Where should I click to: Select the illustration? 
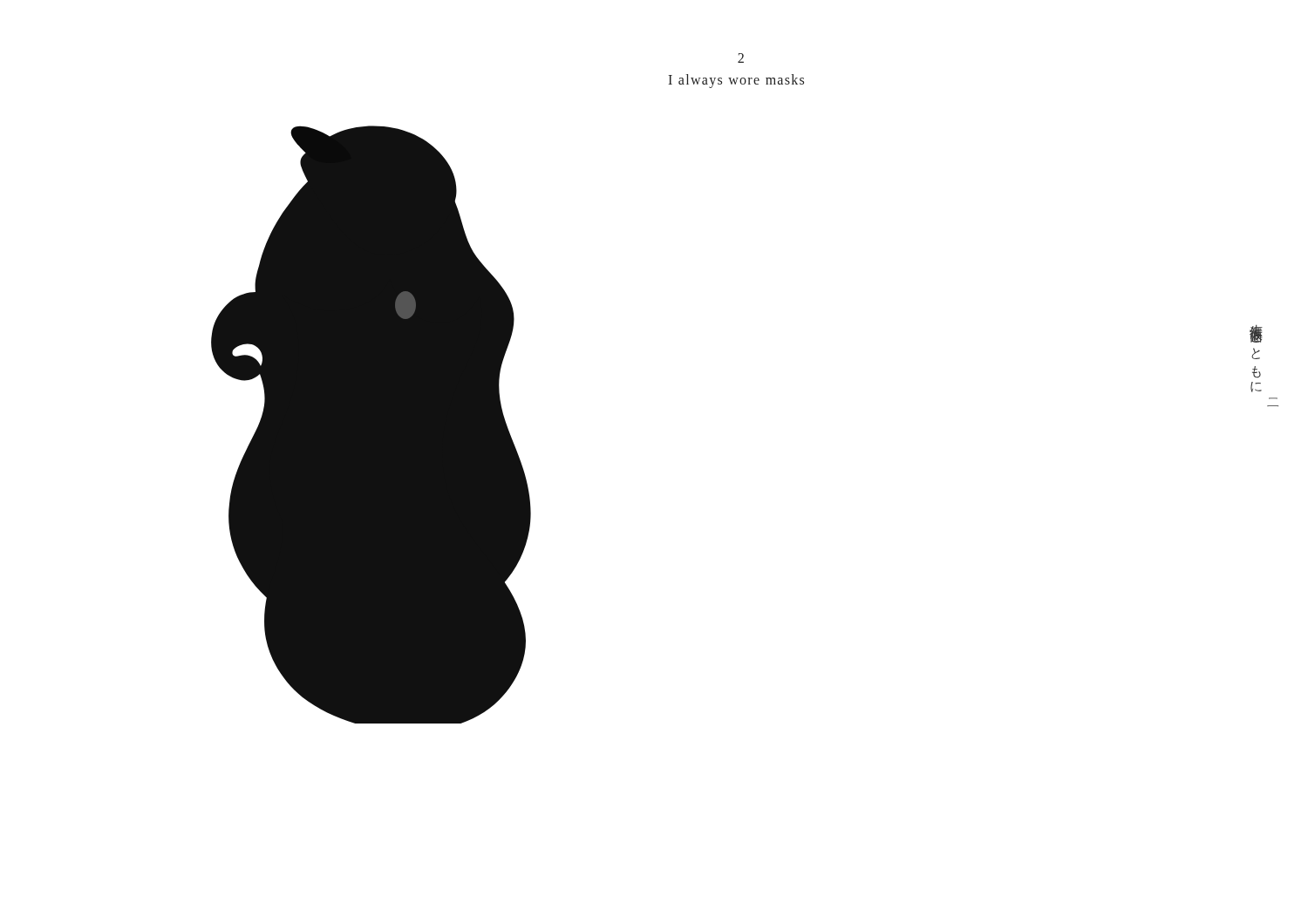coord(405,423)
